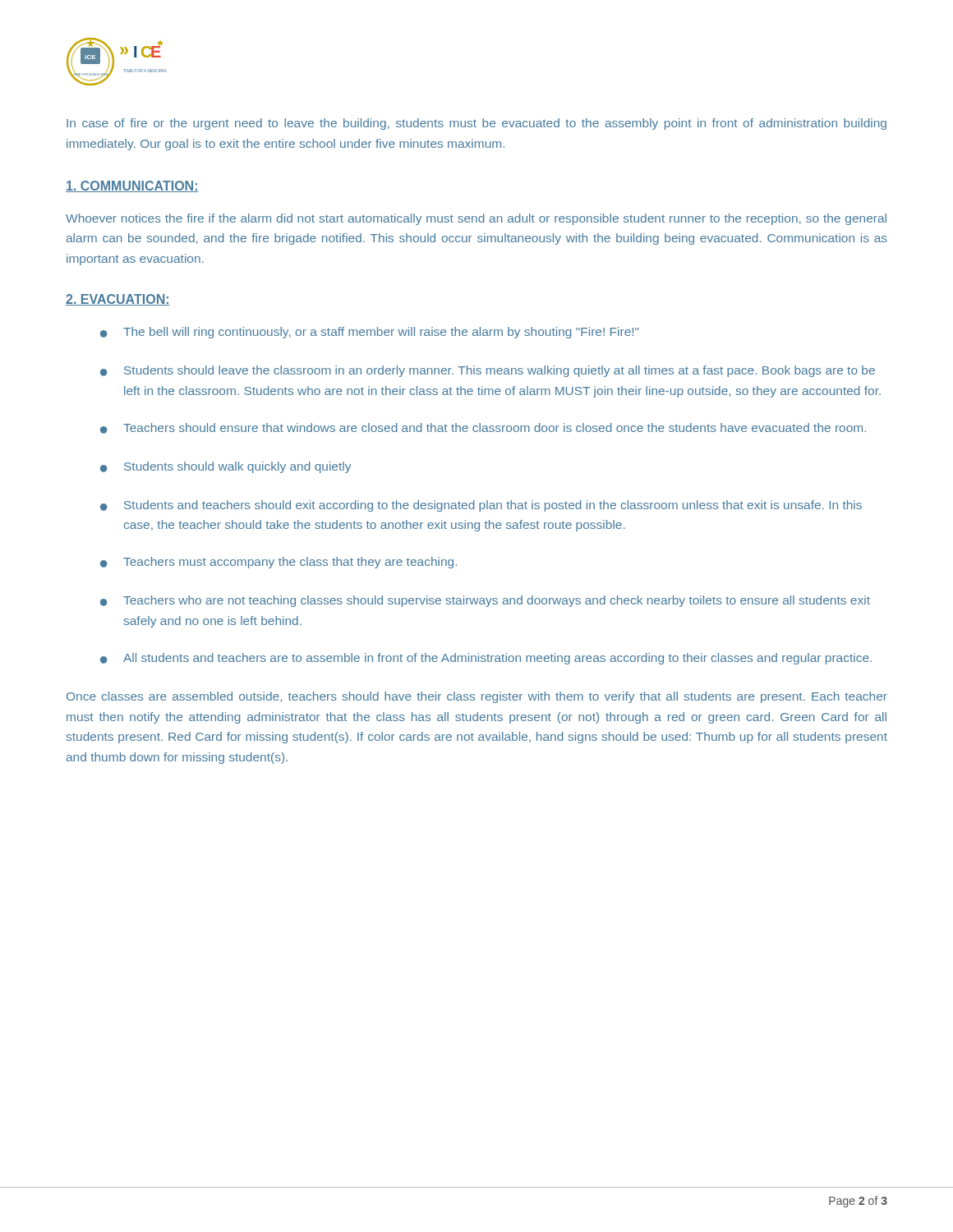The image size is (953, 1232).
Task: Click on the text block starting "● Students should walk quickly and quietly"
Action: click(225, 467)
